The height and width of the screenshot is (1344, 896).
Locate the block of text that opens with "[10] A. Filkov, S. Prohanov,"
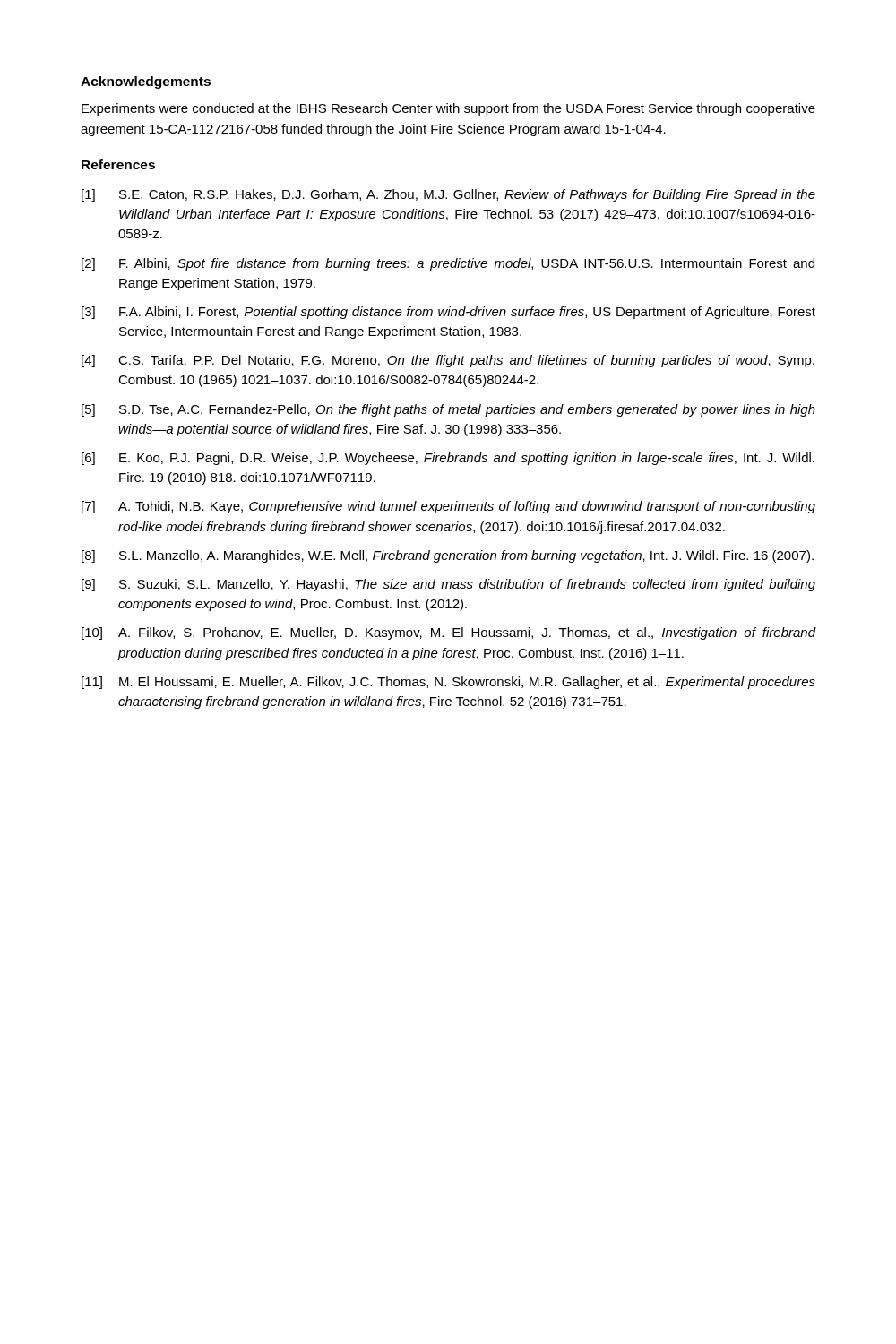[x=448, y=643]
